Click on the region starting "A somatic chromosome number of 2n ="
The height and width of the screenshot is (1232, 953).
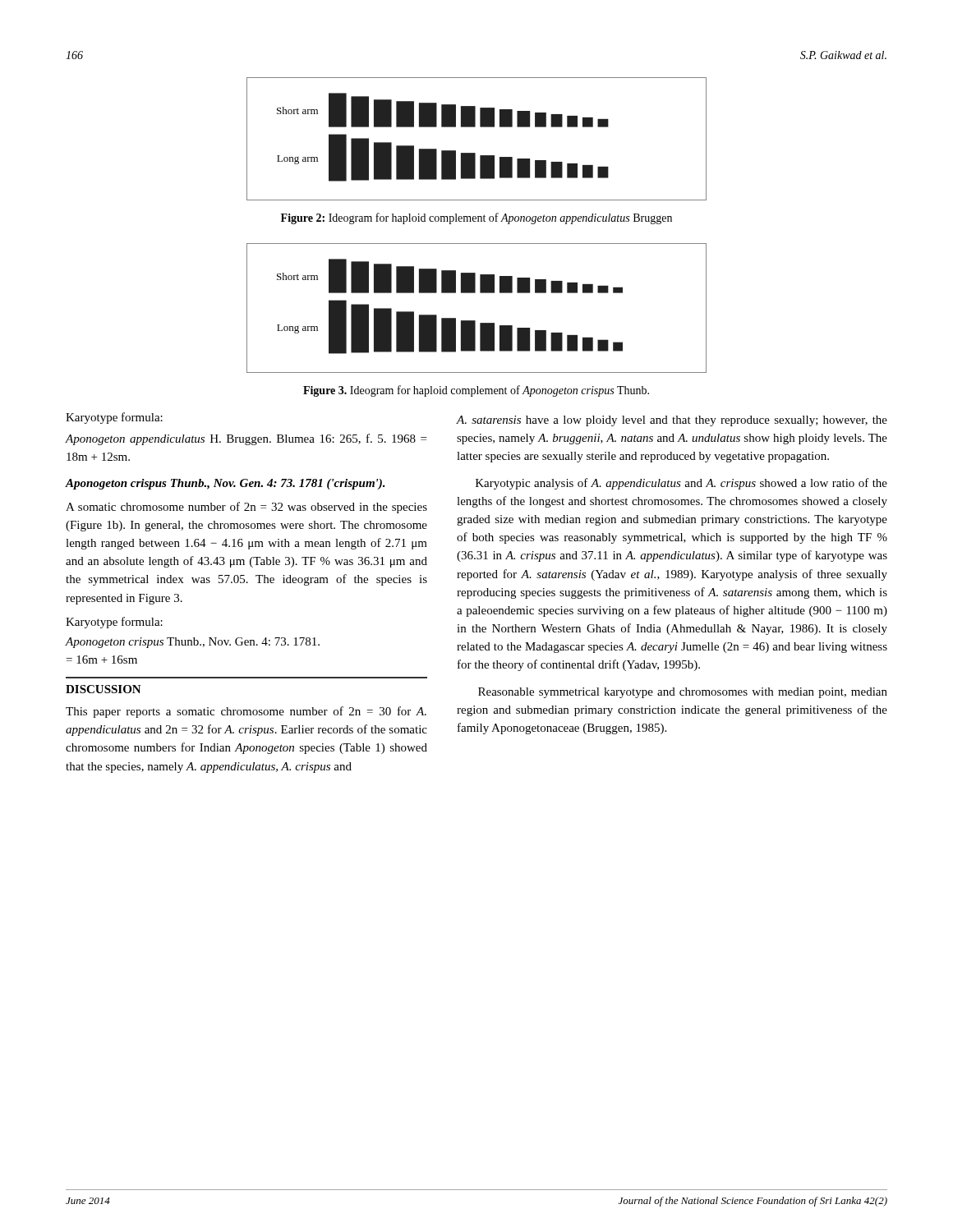(246, 552)
